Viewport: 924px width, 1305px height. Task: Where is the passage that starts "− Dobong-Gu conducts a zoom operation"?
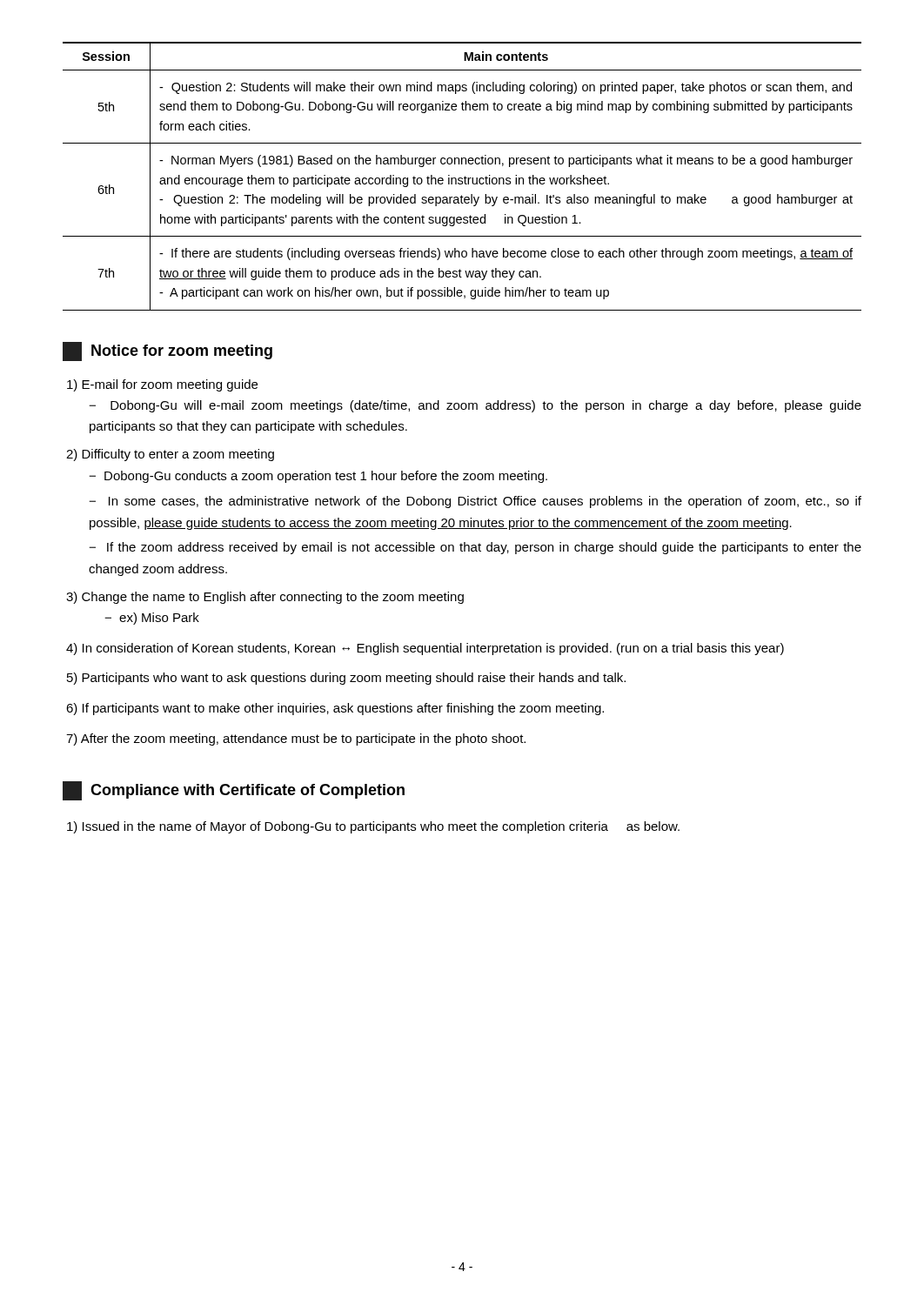pyautogui.click(x=319, y=476)
